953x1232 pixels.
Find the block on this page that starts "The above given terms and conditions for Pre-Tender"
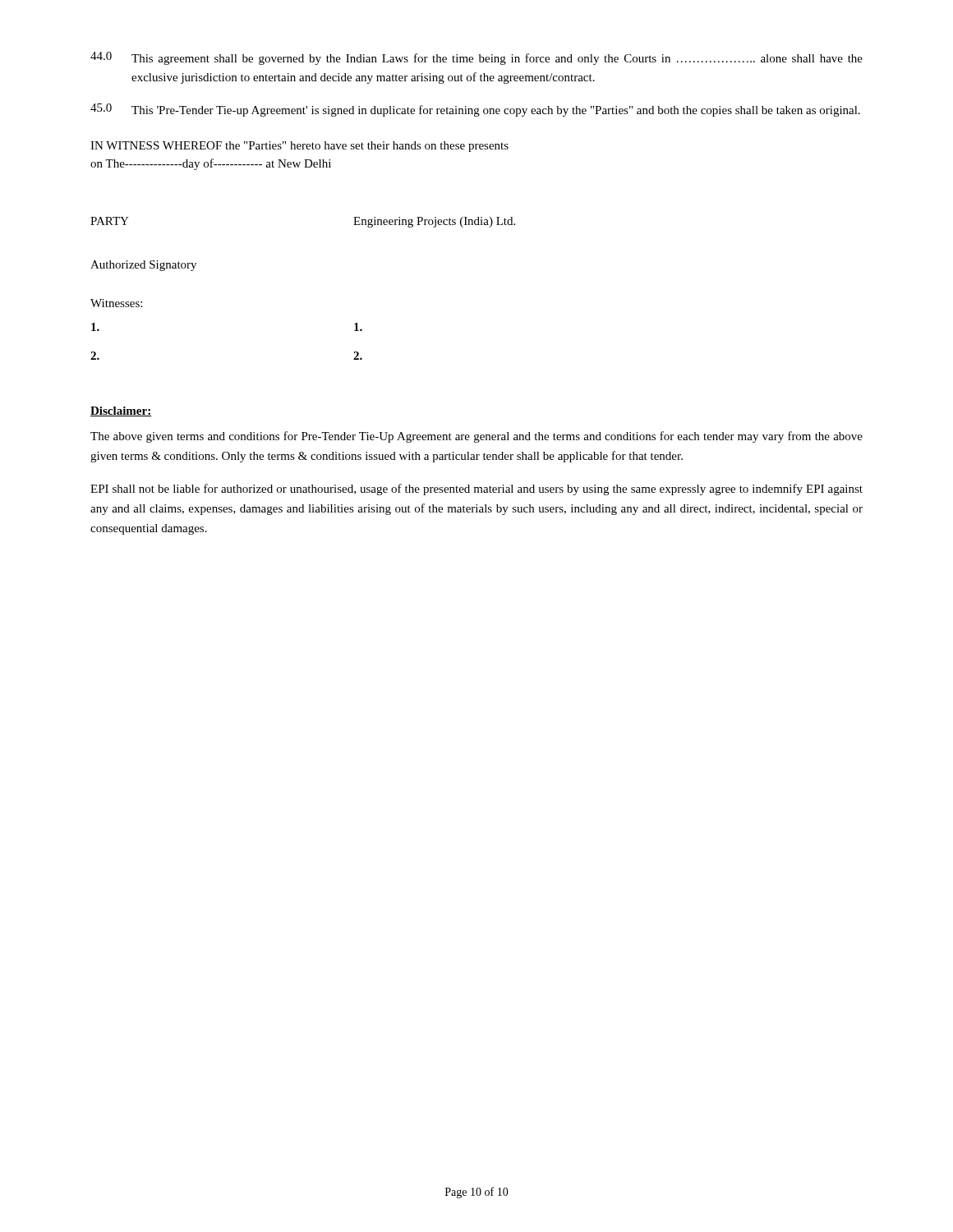click(x=476, y=446)
